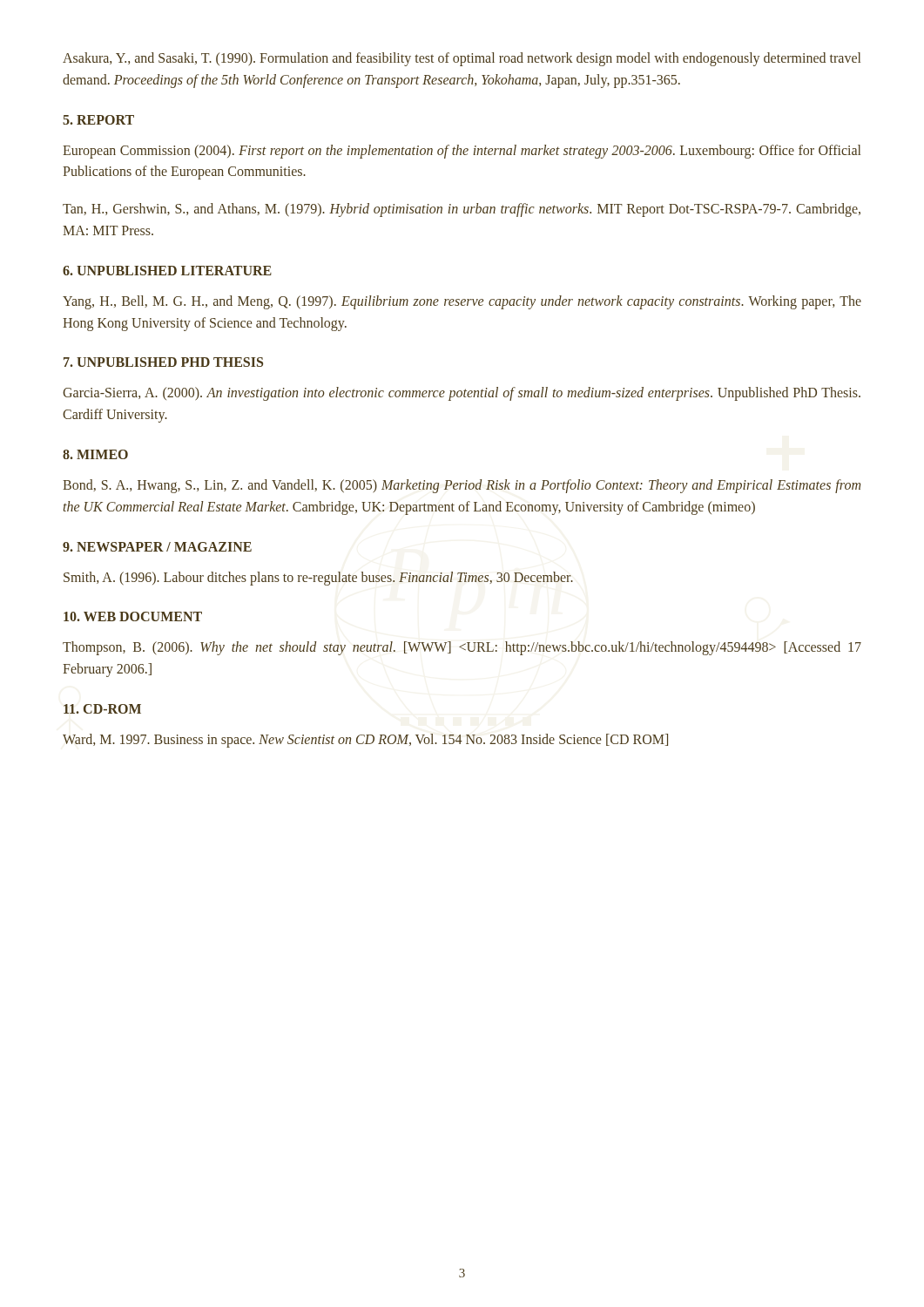Locate the text "10. WEB DOCUMENT"

coord(132,617)
